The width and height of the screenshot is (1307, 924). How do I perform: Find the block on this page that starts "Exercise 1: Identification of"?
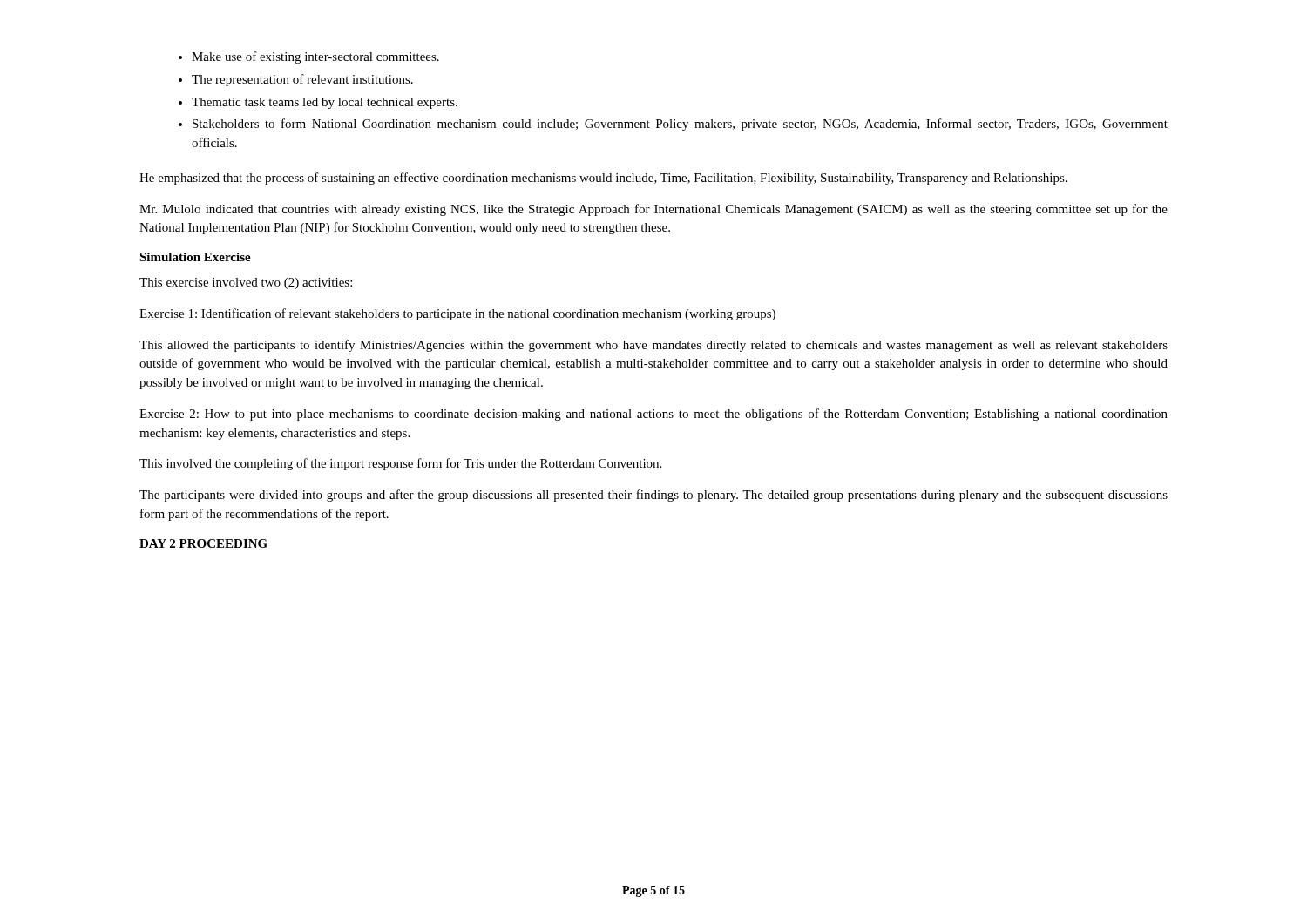458,313
